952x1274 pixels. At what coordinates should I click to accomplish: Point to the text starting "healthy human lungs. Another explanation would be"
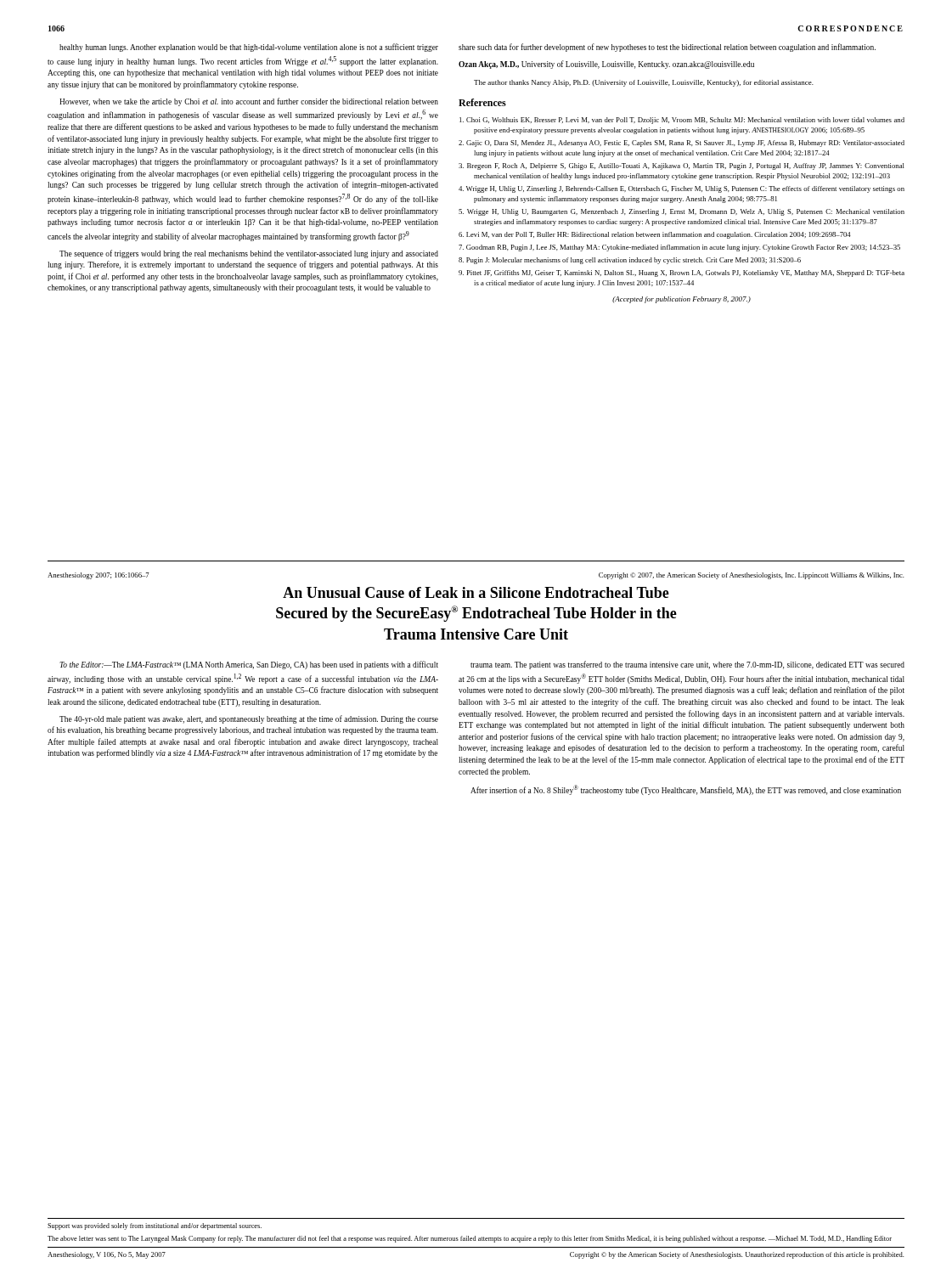point(243,169)
